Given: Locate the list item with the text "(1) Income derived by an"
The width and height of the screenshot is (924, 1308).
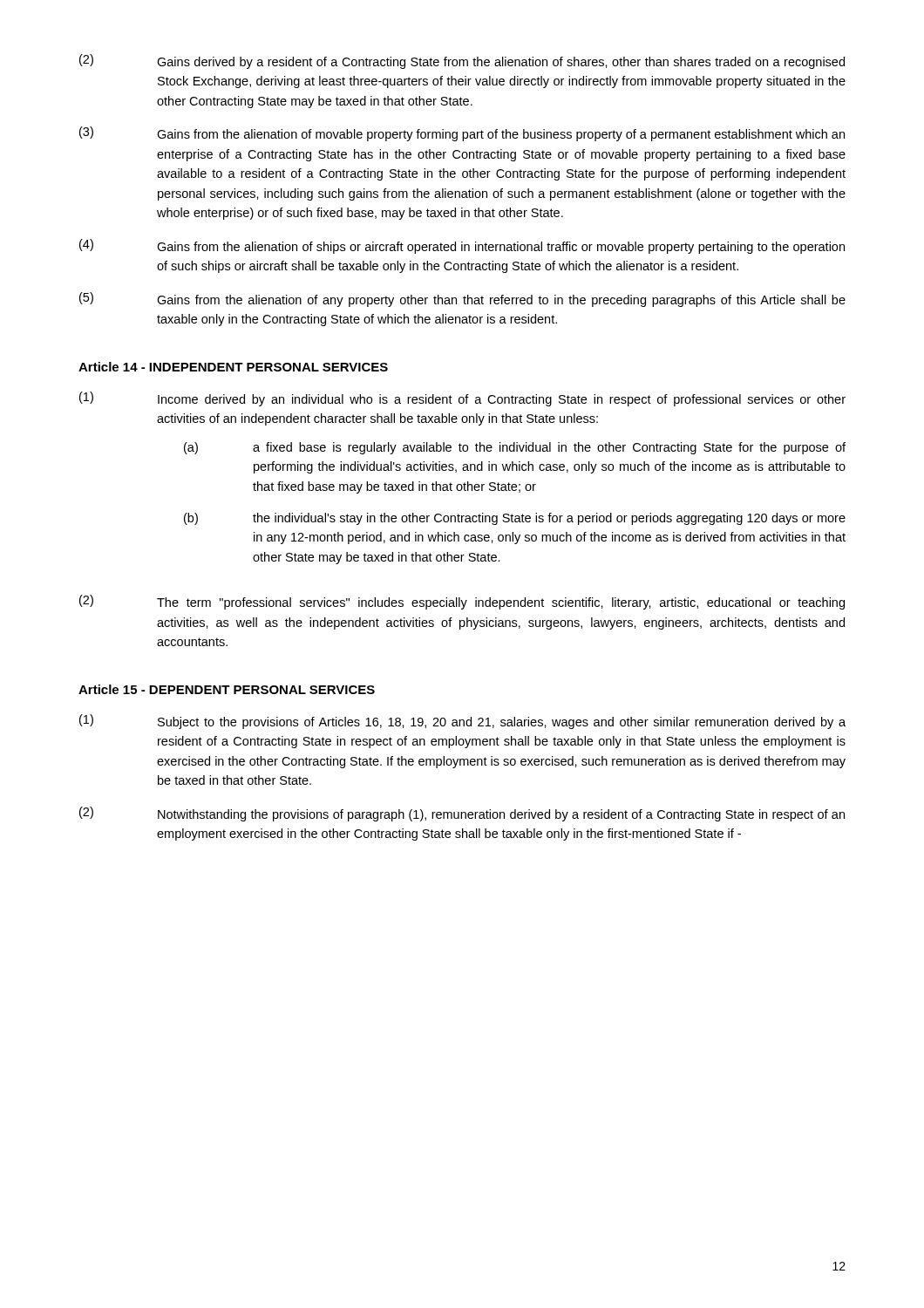Looking at the screenshot, I should pyautogui.click(x=462, y=484).
